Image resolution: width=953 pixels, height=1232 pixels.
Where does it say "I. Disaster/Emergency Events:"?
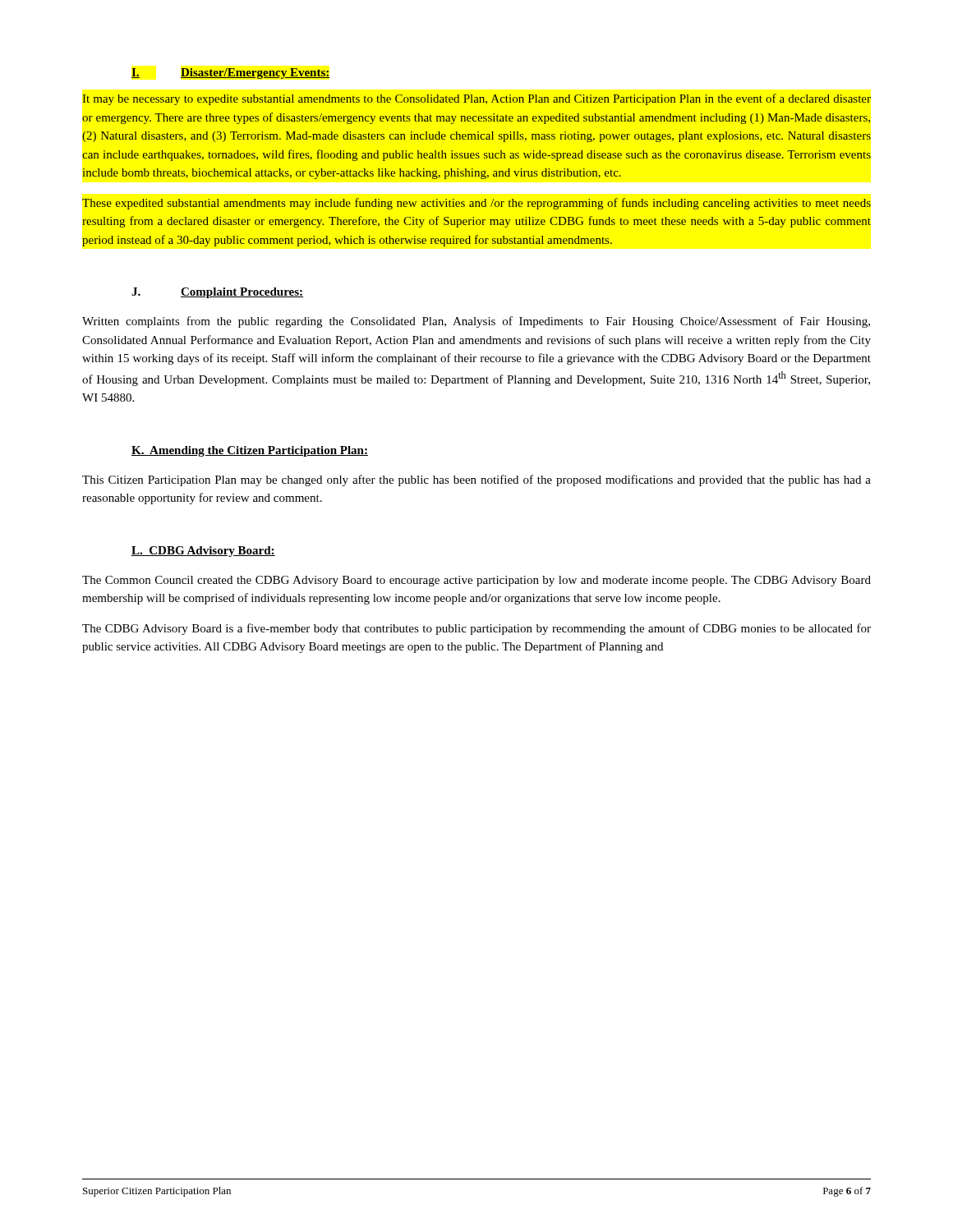click(231, 73)
